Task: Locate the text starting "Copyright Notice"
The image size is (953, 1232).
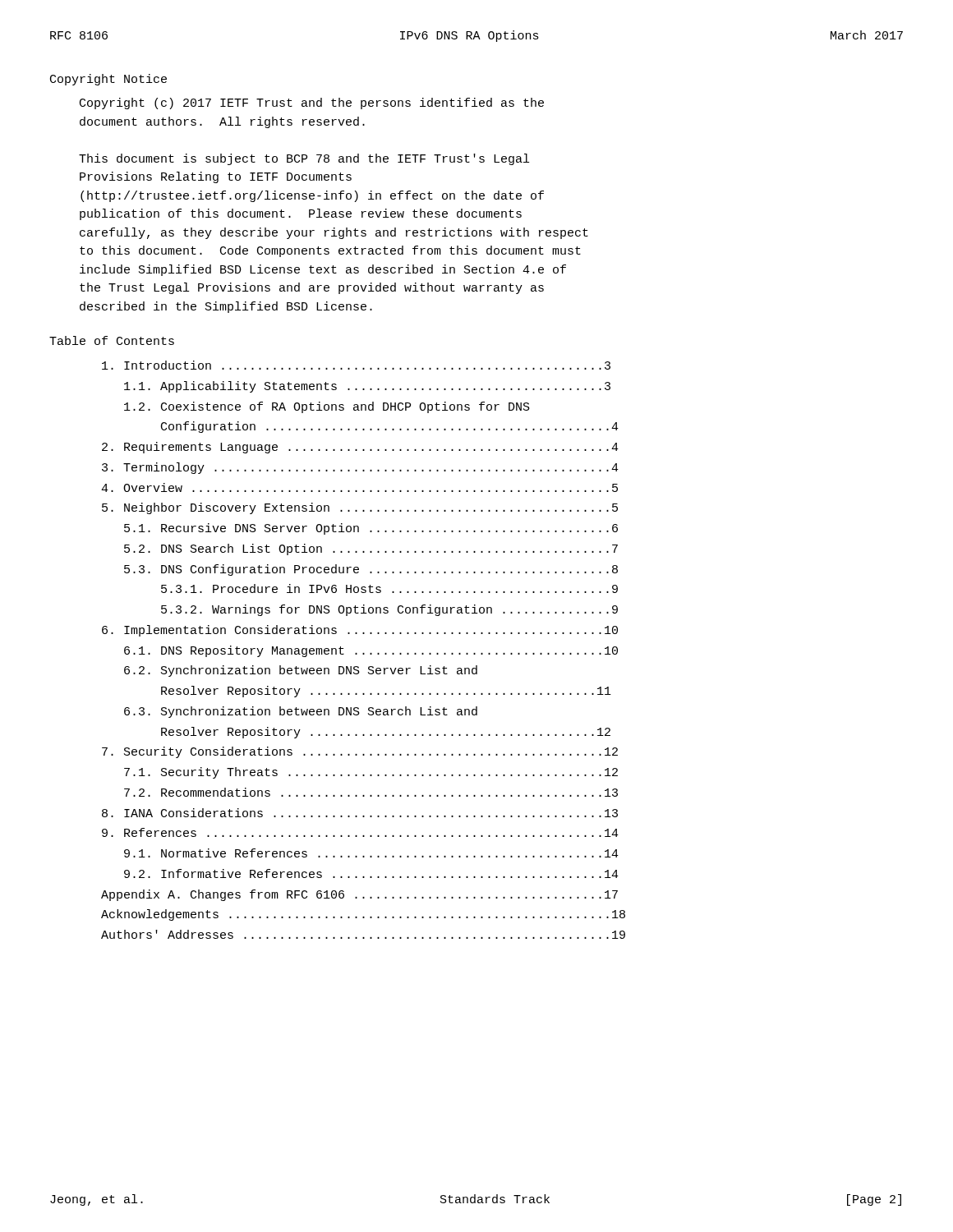Action: pyautogui.click(x=108, y=80)
